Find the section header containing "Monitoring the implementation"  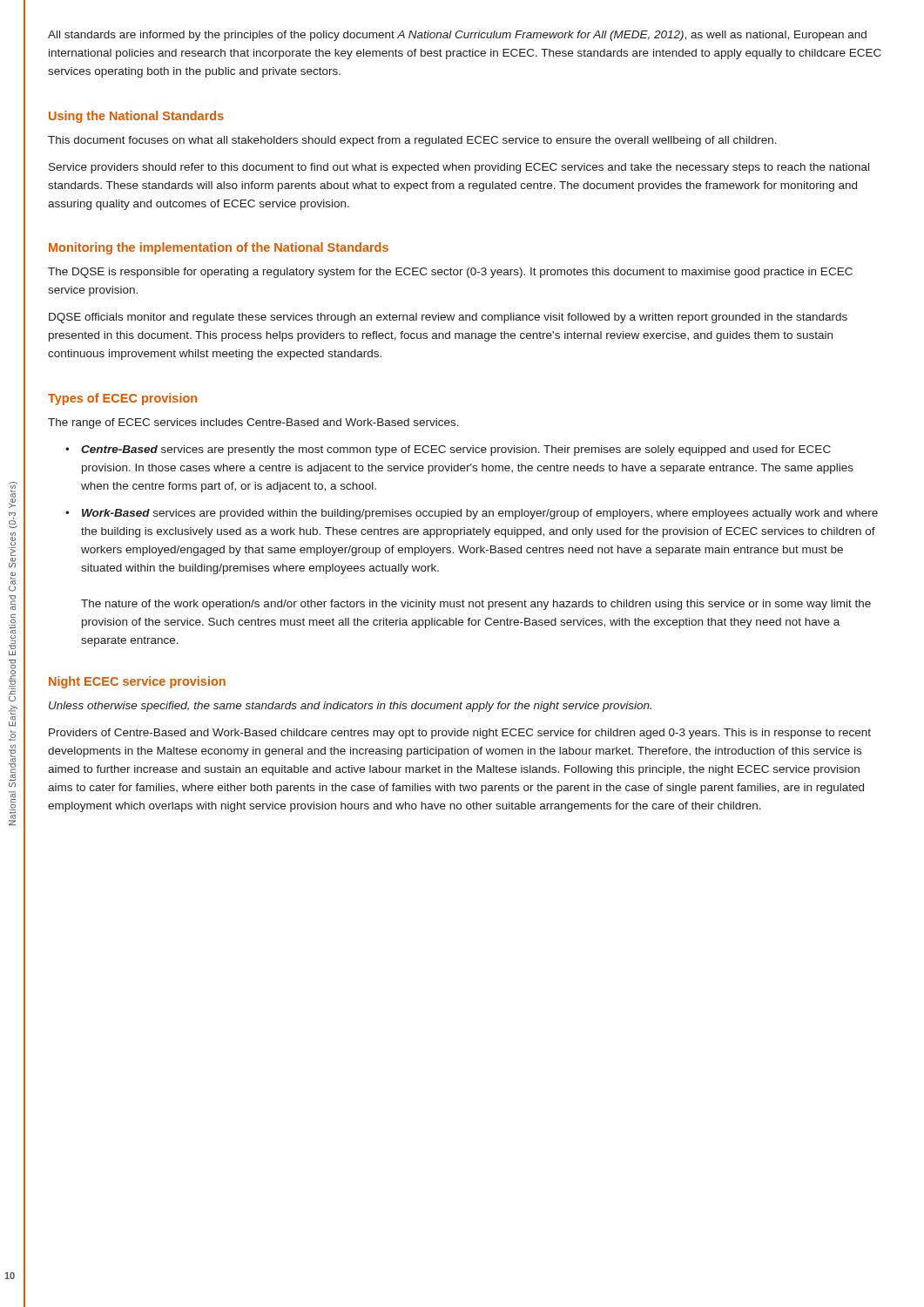pos(218,248)
